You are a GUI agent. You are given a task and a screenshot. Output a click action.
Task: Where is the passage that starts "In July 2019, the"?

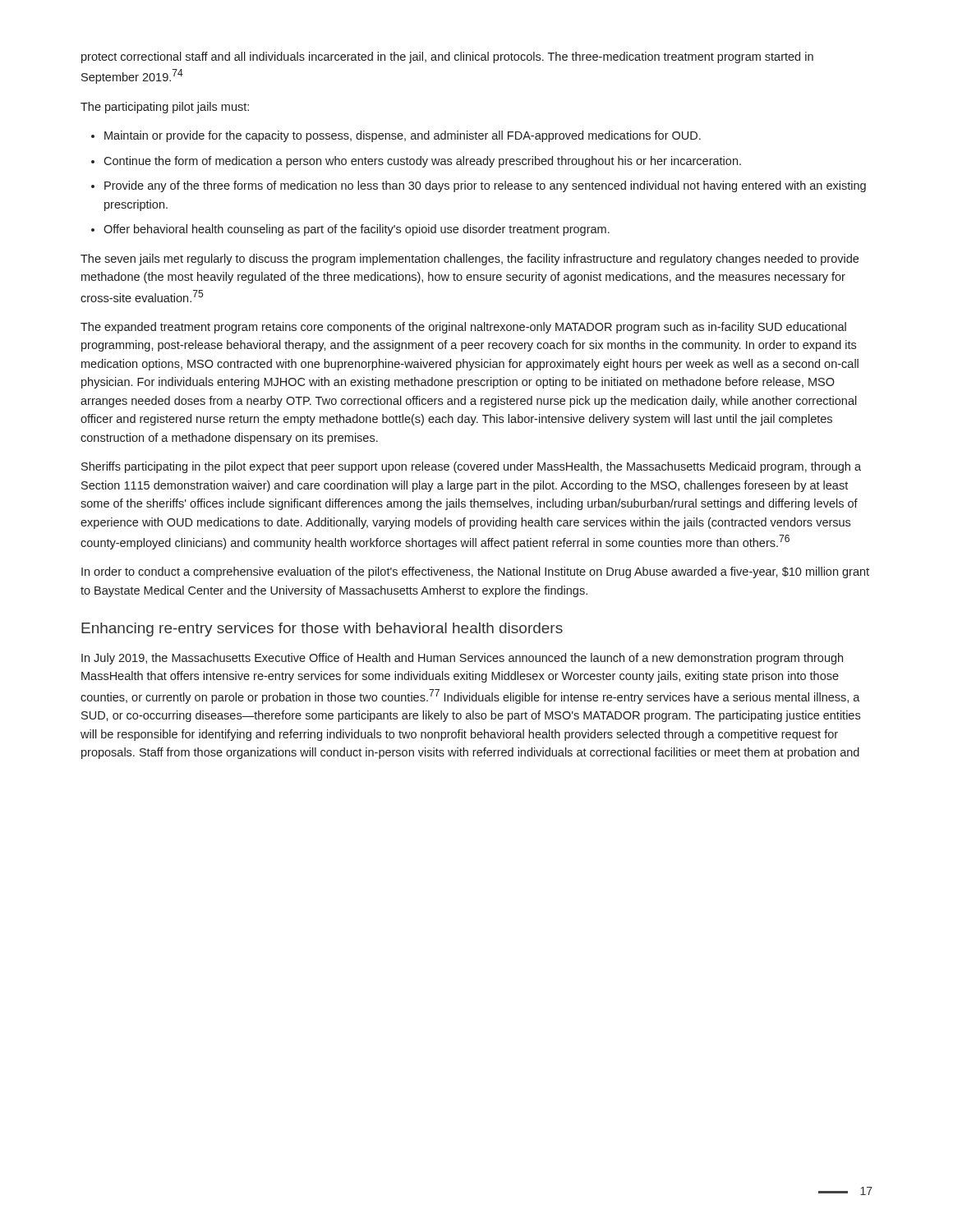[476, 705]
